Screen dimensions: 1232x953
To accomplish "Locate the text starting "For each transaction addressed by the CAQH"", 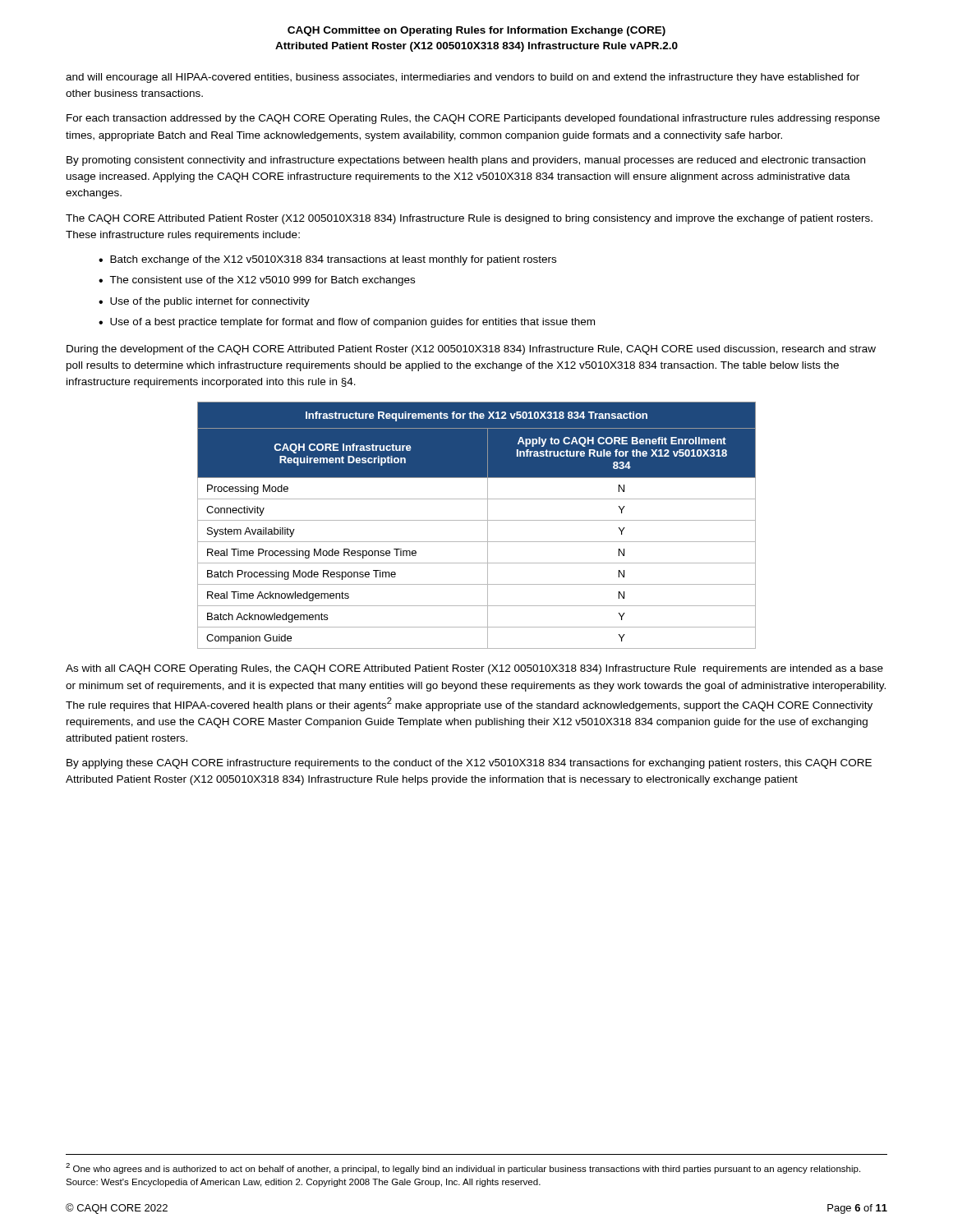I will click(473, 126).
